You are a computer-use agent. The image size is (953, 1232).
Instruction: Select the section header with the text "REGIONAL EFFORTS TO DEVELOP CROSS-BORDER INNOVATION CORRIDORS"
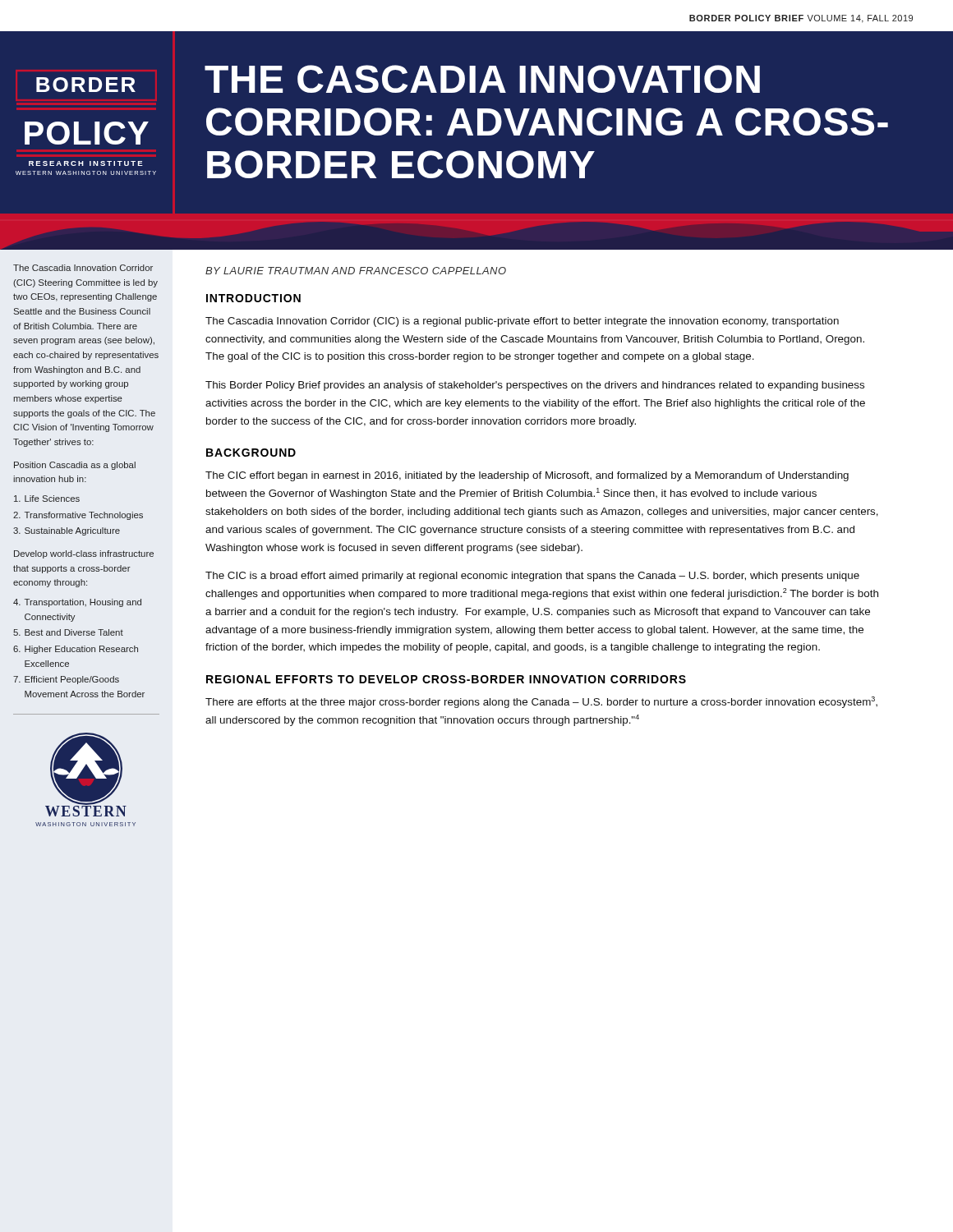pos(446,679)
